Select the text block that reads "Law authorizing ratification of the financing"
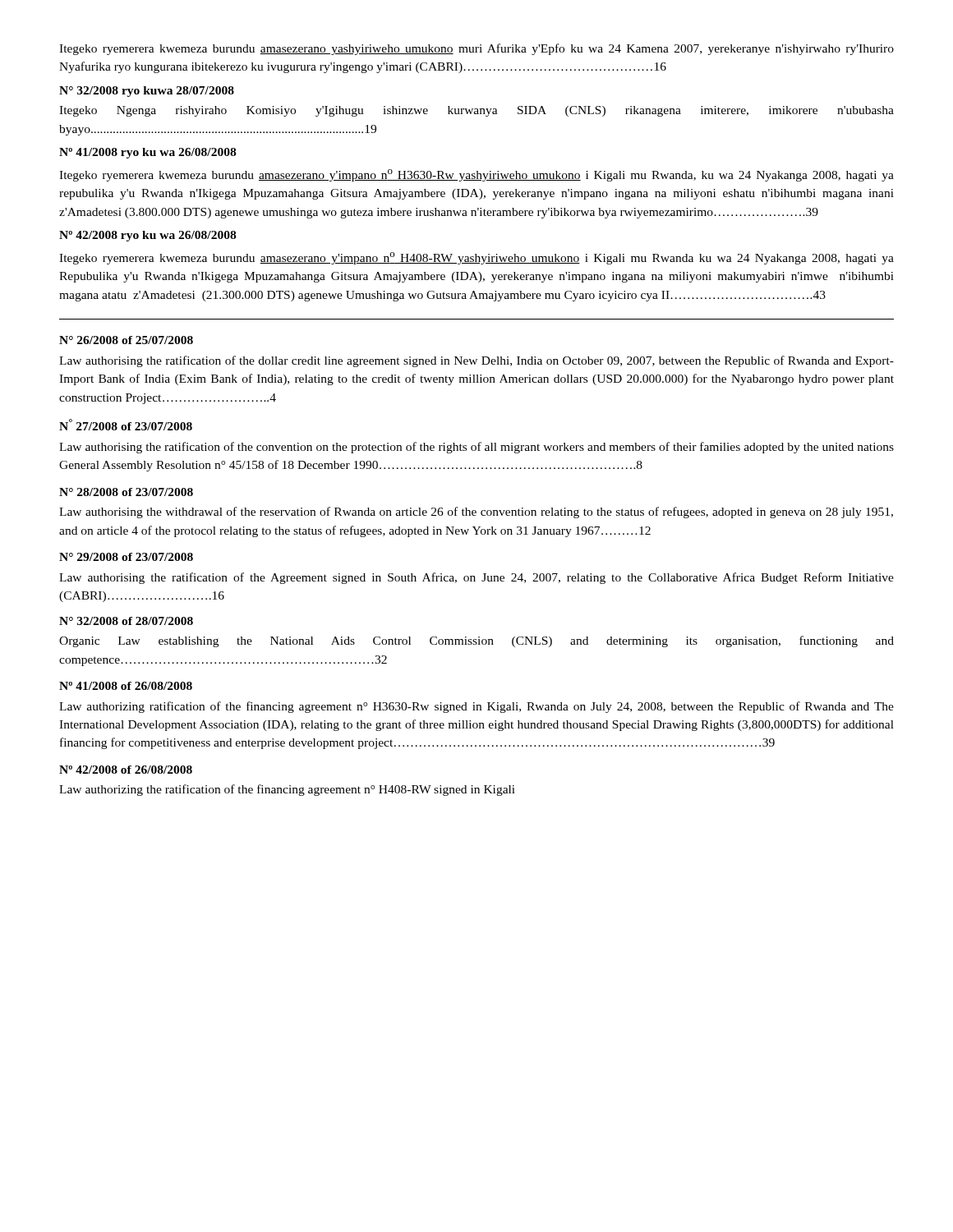Screen dimensions: 1232x953 476,724
